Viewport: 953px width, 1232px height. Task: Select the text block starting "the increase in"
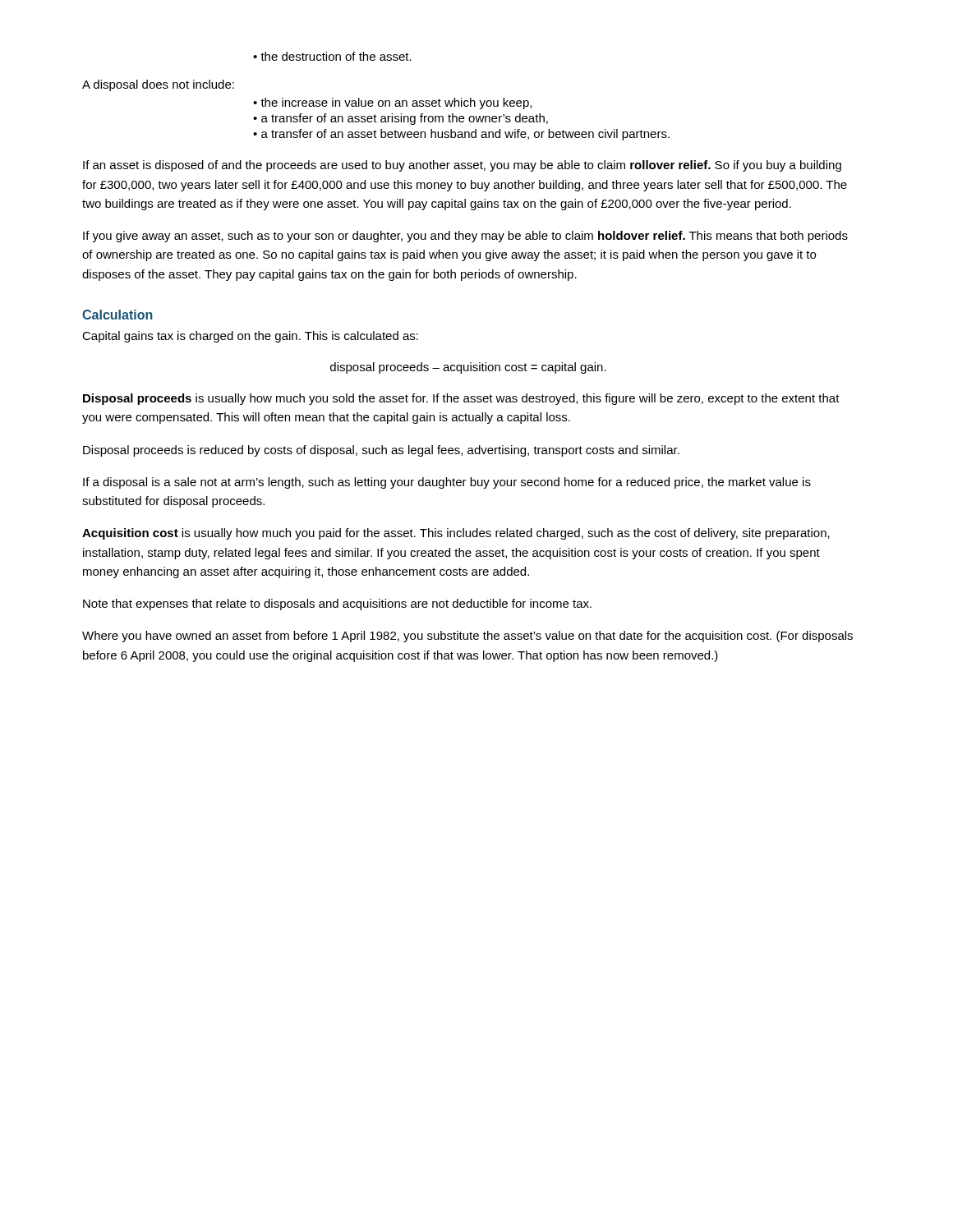(397, 102)
